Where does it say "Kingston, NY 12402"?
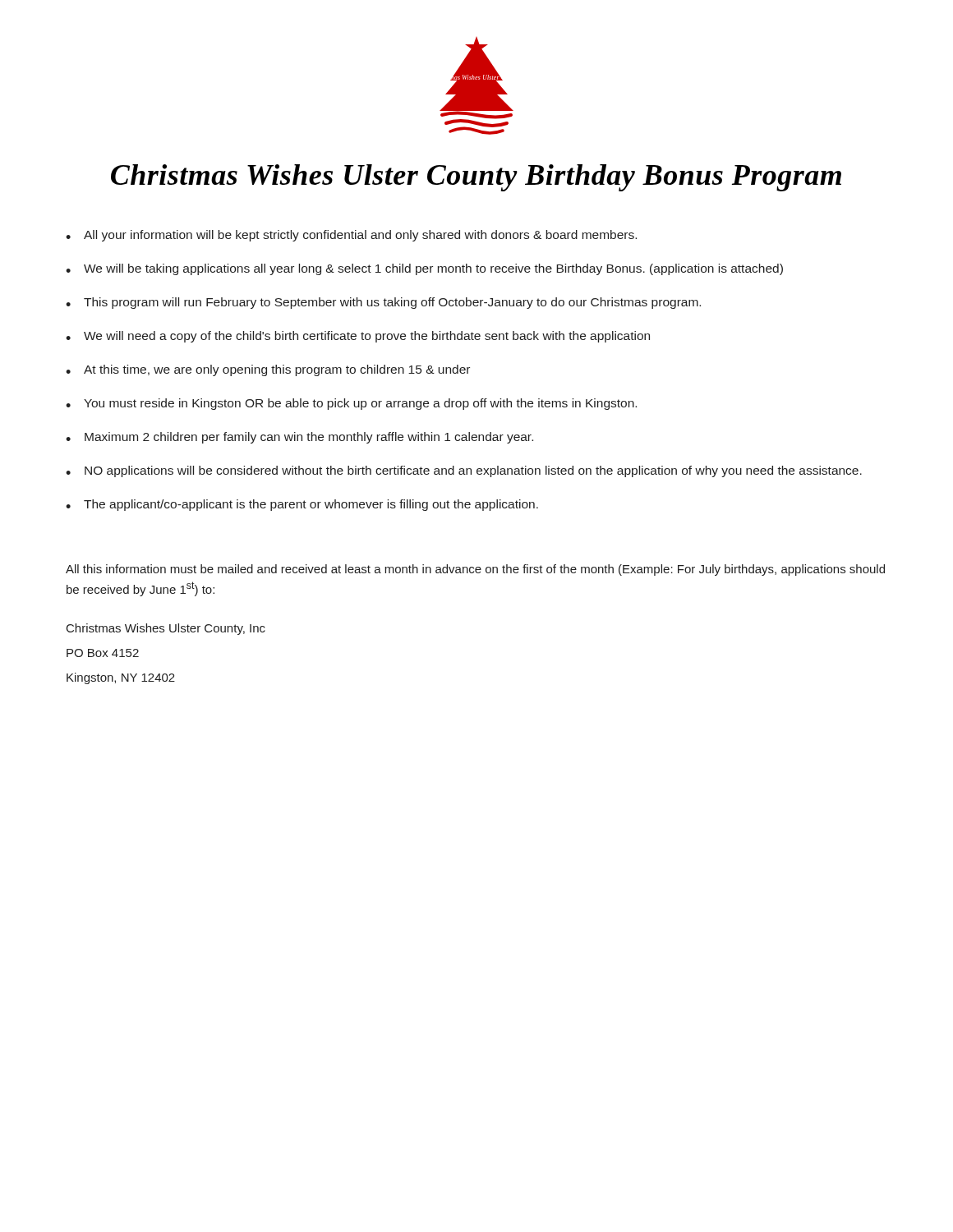The width and height of the screenshot is (953, 1232). [x=120, y=677]
